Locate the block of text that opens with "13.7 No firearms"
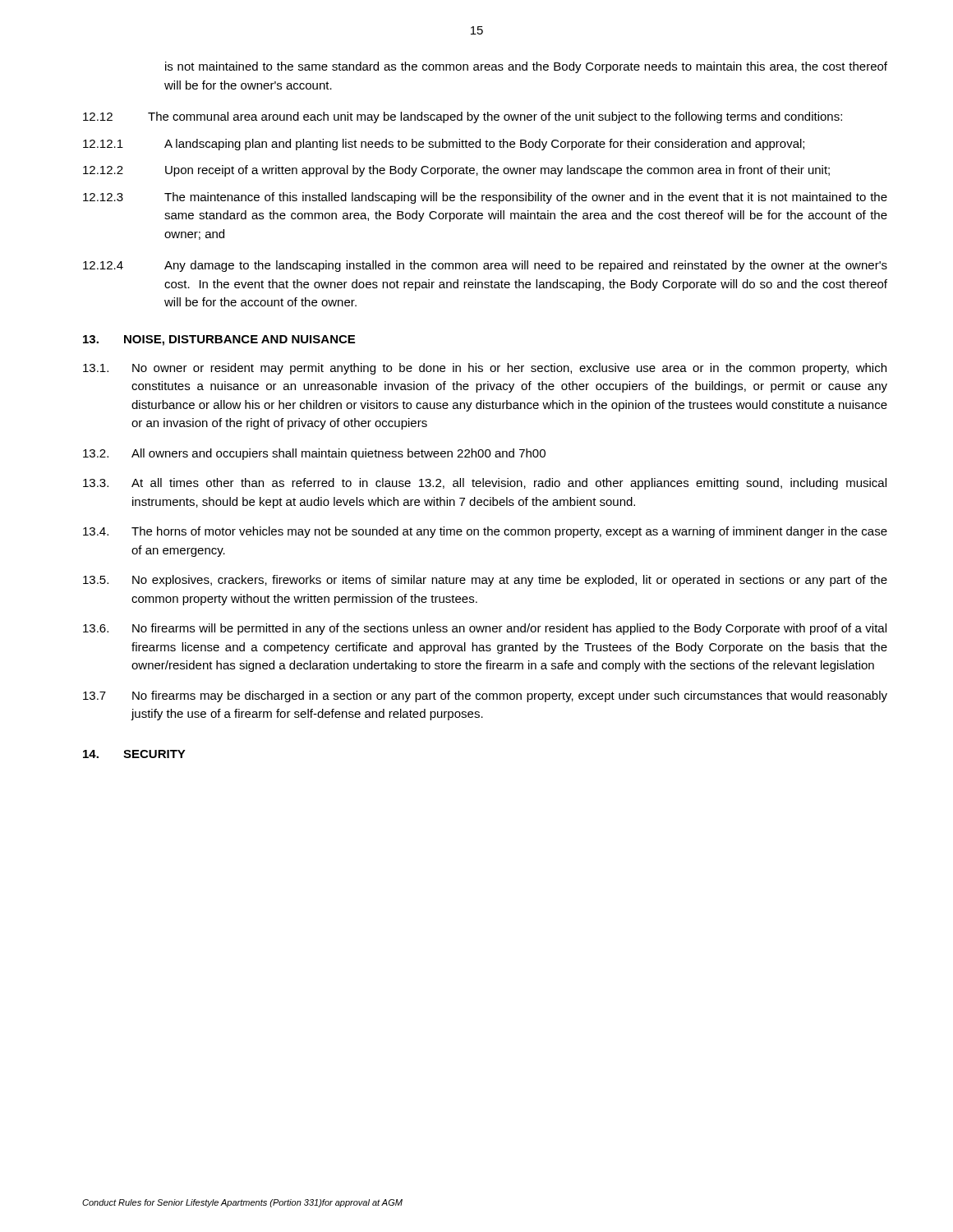Image resolution: width=953 pixels, height=1232 pixels. [485, 705]
